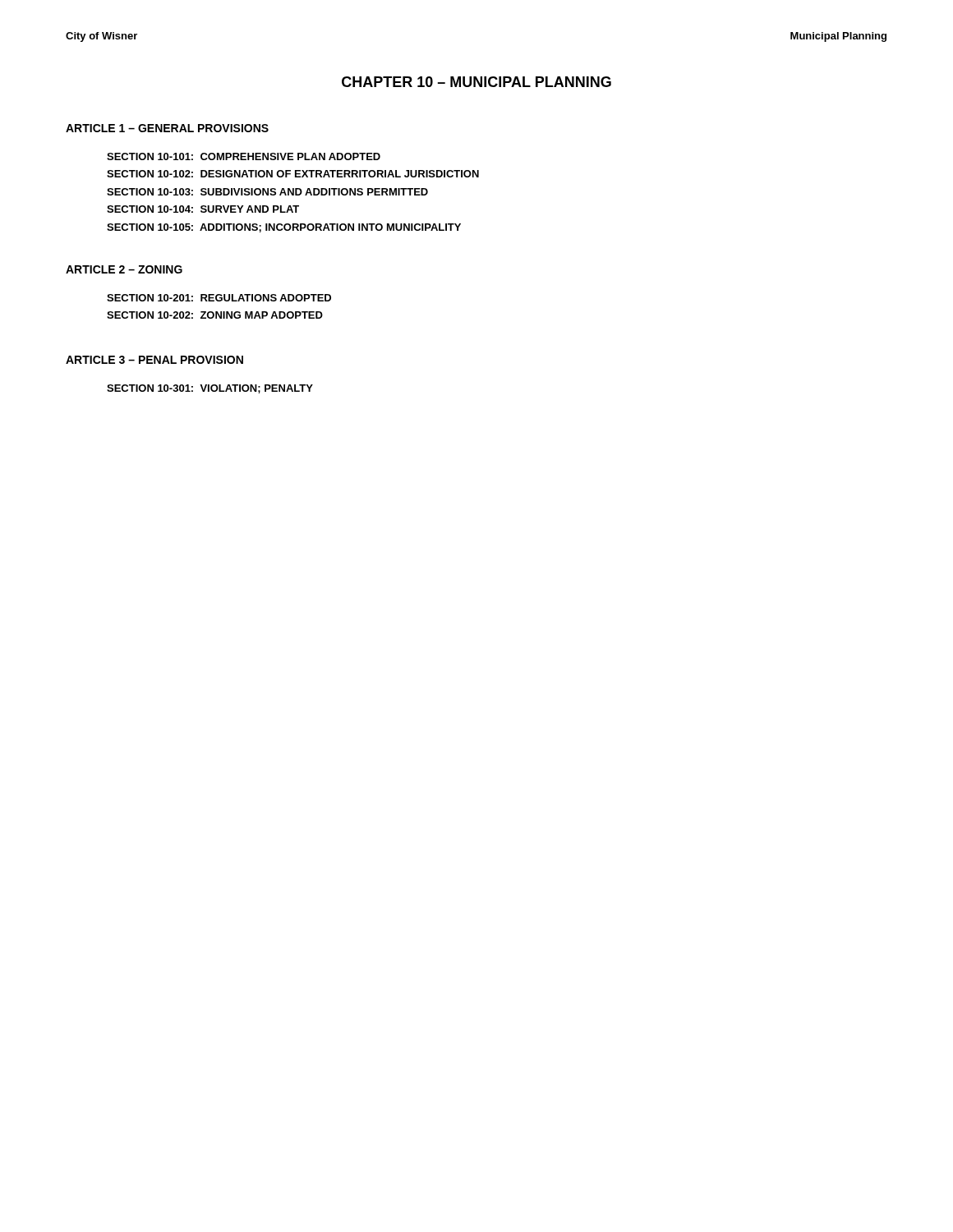
Task: Locate the section header that reads "ARTICLE 1 – GENERAL PROVISIONS"
Action: (167, 128)
